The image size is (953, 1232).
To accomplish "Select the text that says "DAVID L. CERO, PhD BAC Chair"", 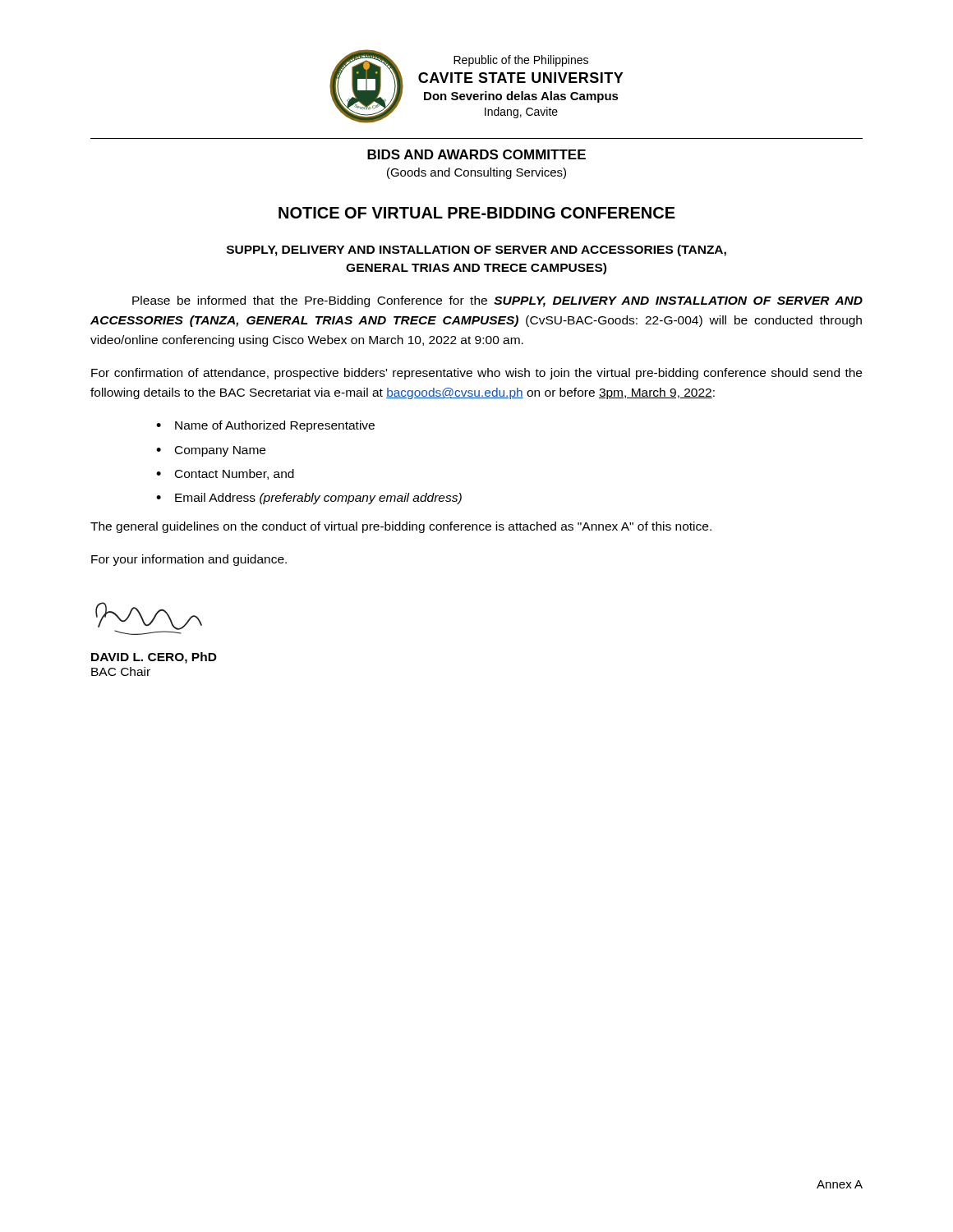I will pos(149,618).
